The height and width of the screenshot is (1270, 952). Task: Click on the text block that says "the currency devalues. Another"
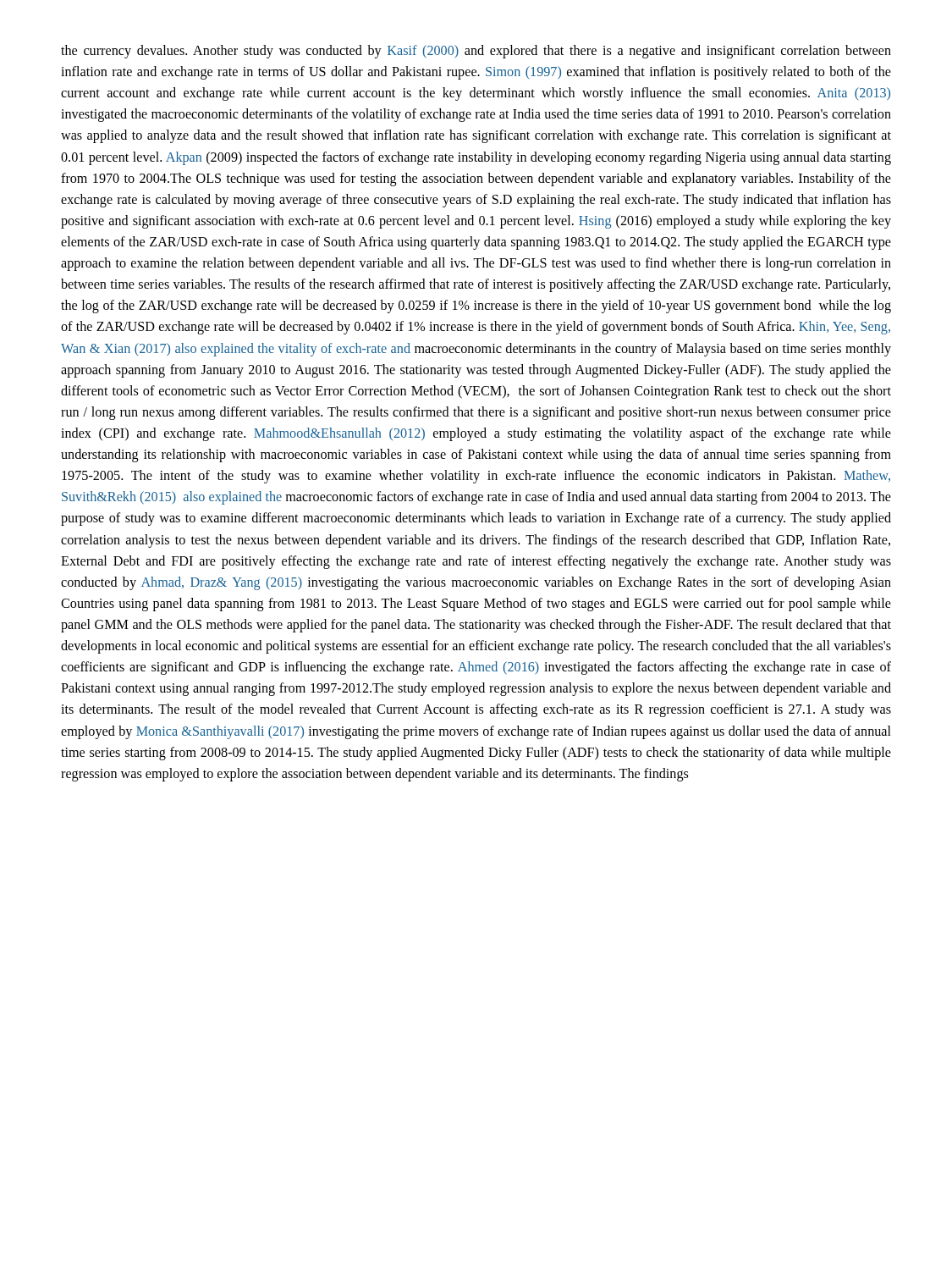[x=476, y=412]
